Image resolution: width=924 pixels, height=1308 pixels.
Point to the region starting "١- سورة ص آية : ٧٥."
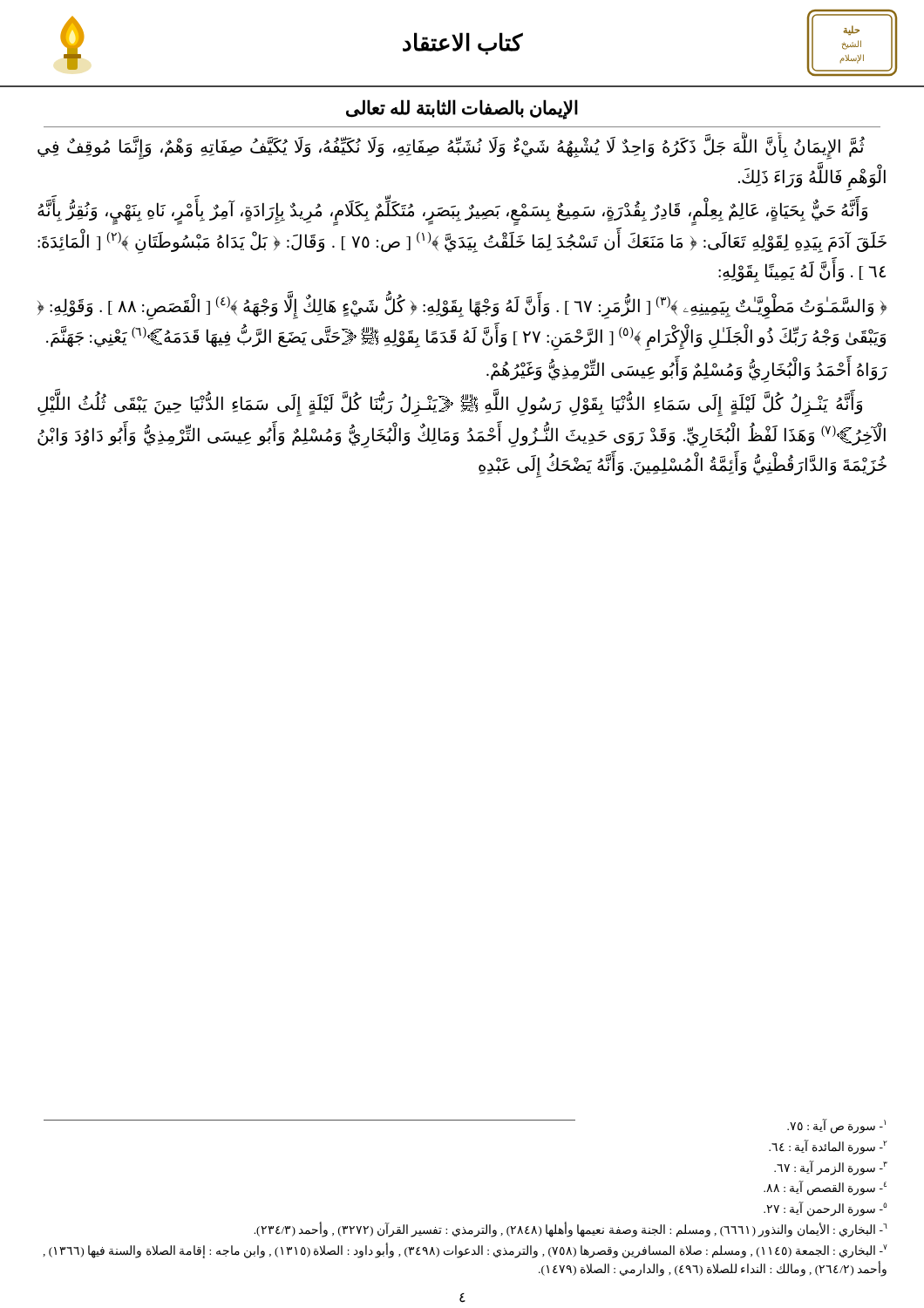(837, 1125)
